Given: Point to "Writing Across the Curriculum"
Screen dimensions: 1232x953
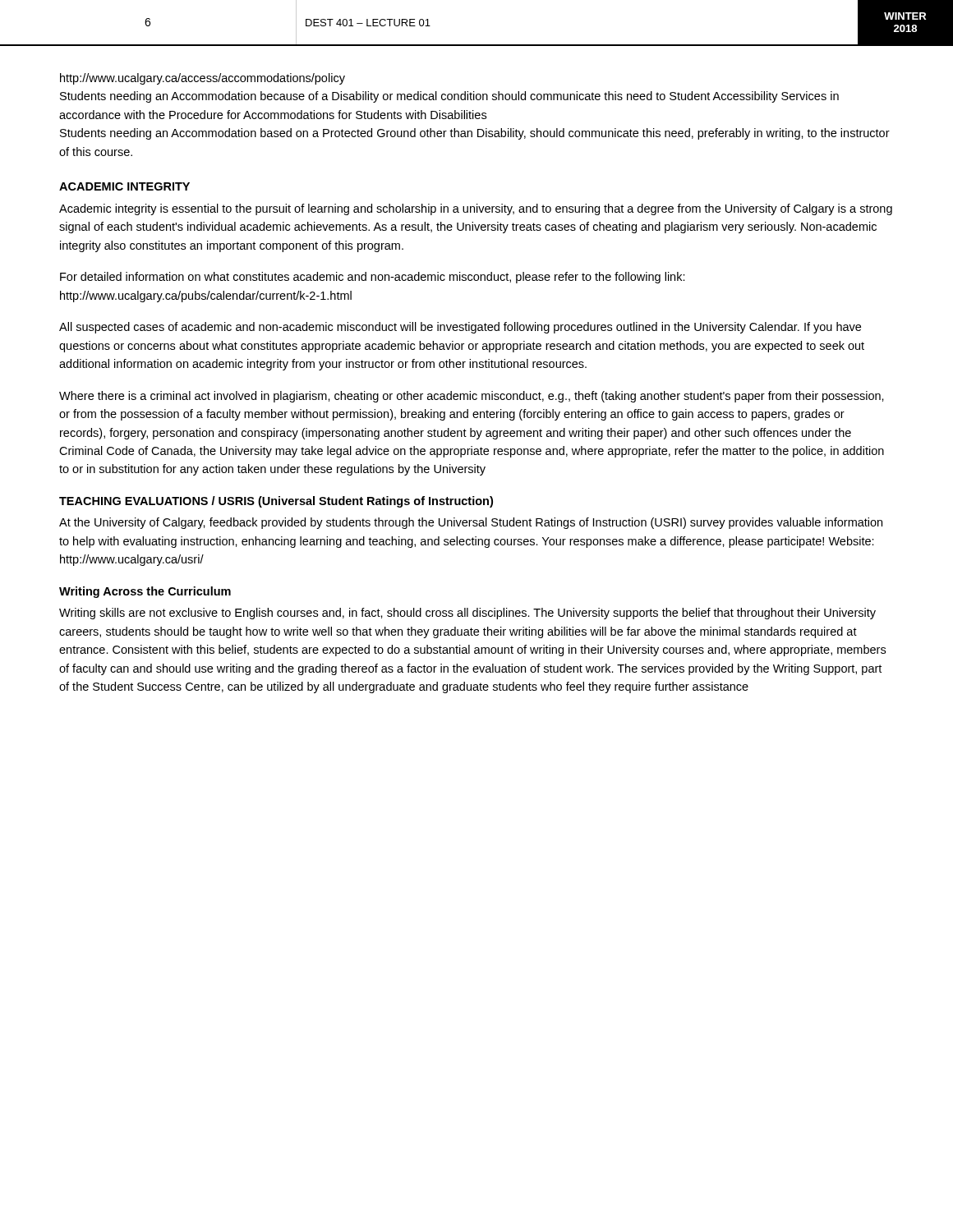Looking at the screenshot, I should [x=145, y=591].
